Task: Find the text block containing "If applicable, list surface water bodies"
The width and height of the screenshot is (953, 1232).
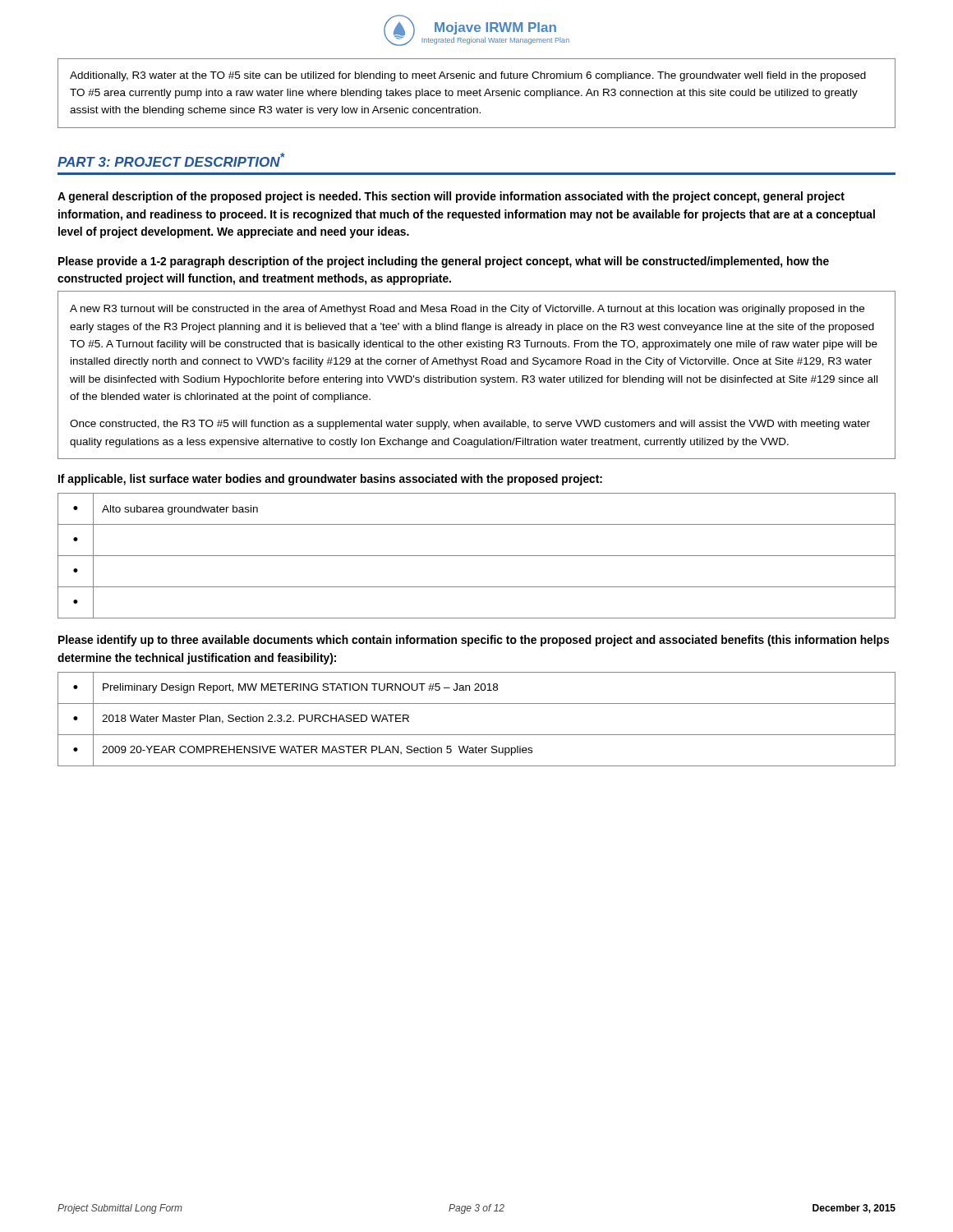Action: [330, 479]
